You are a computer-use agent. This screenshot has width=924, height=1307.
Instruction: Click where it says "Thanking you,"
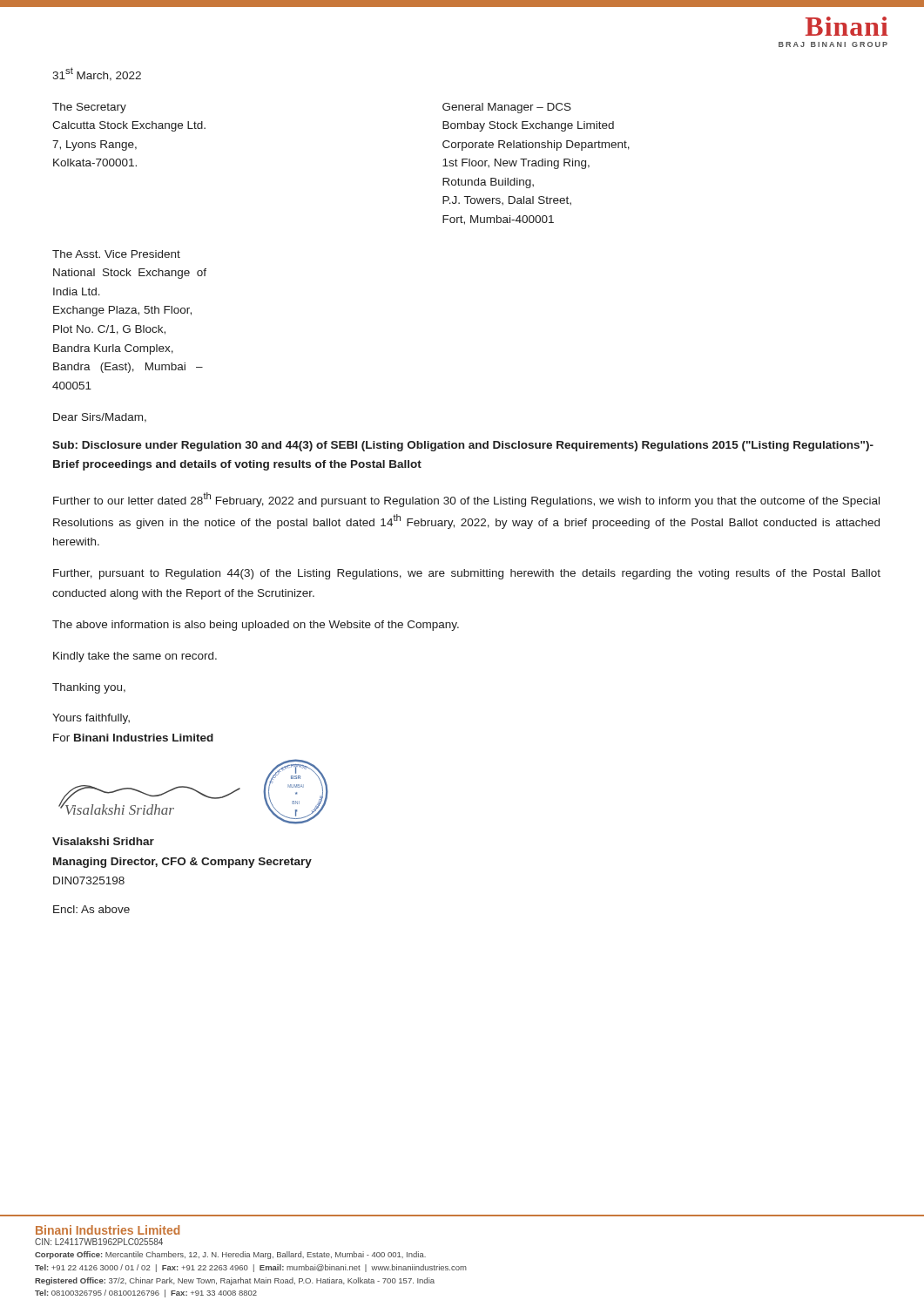(89, 687)
